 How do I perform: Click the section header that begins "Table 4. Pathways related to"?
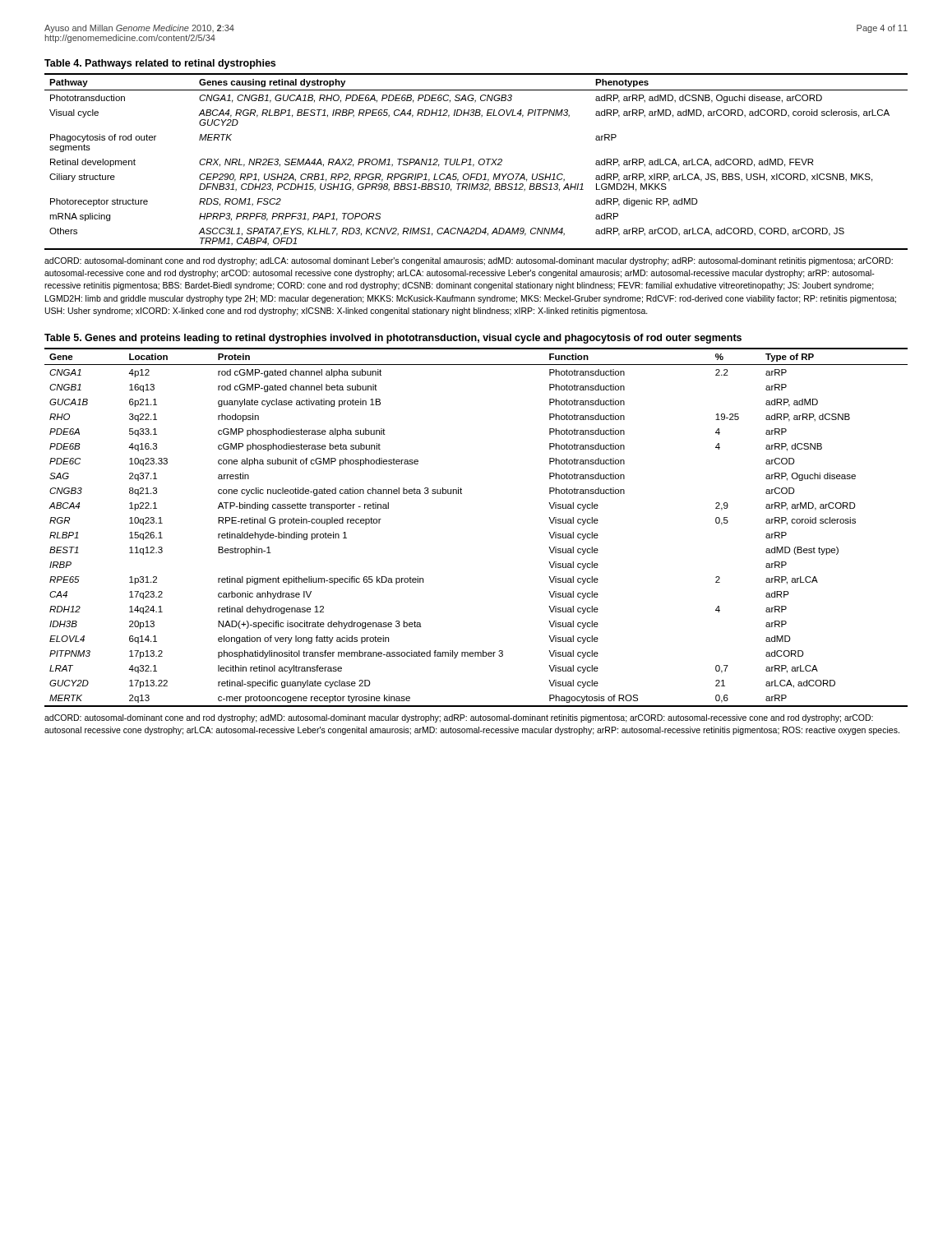click(160, 63)
